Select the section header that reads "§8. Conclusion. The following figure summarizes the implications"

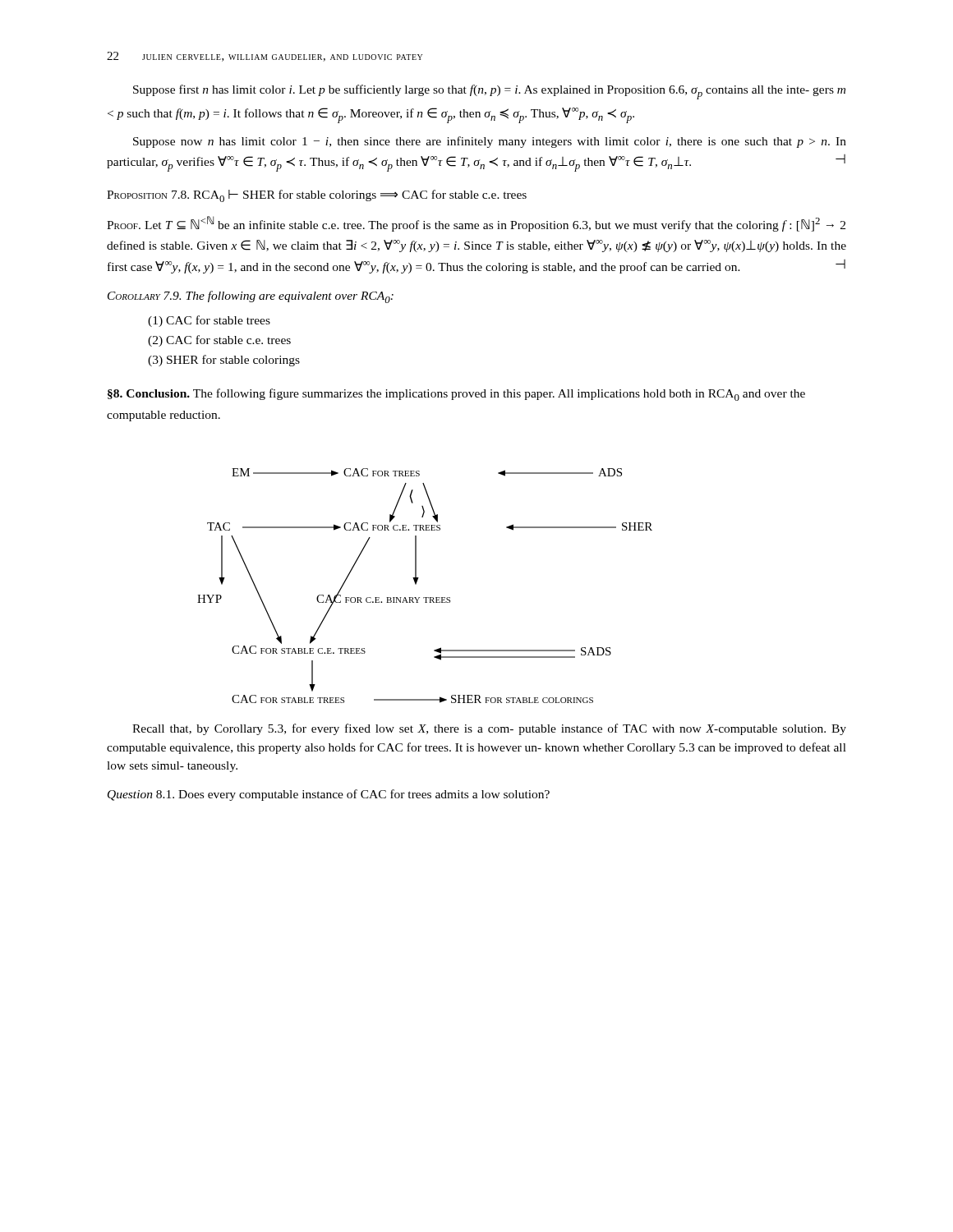point(456,404)
